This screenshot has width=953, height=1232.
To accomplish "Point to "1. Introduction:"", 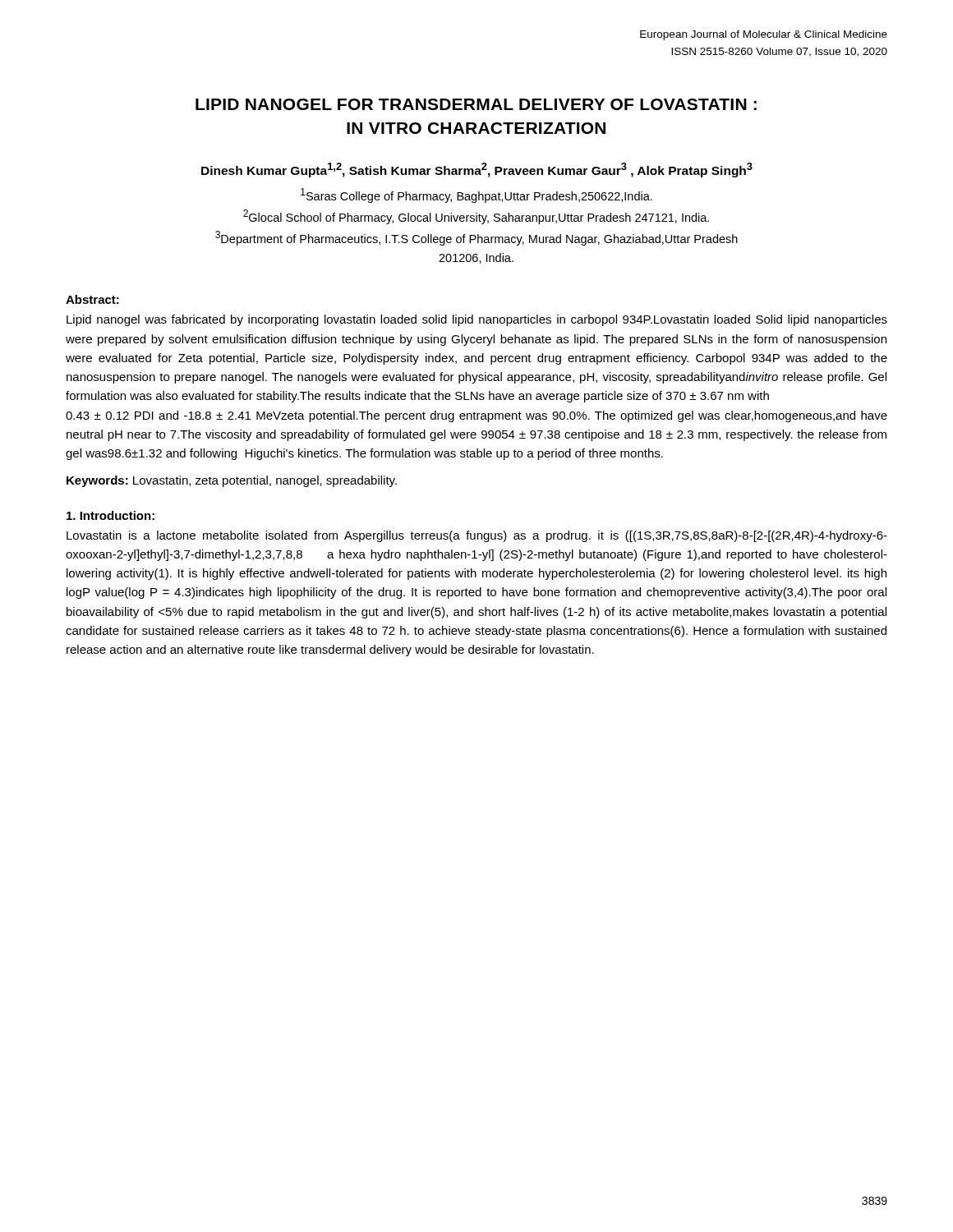I will tap(111, 515).
